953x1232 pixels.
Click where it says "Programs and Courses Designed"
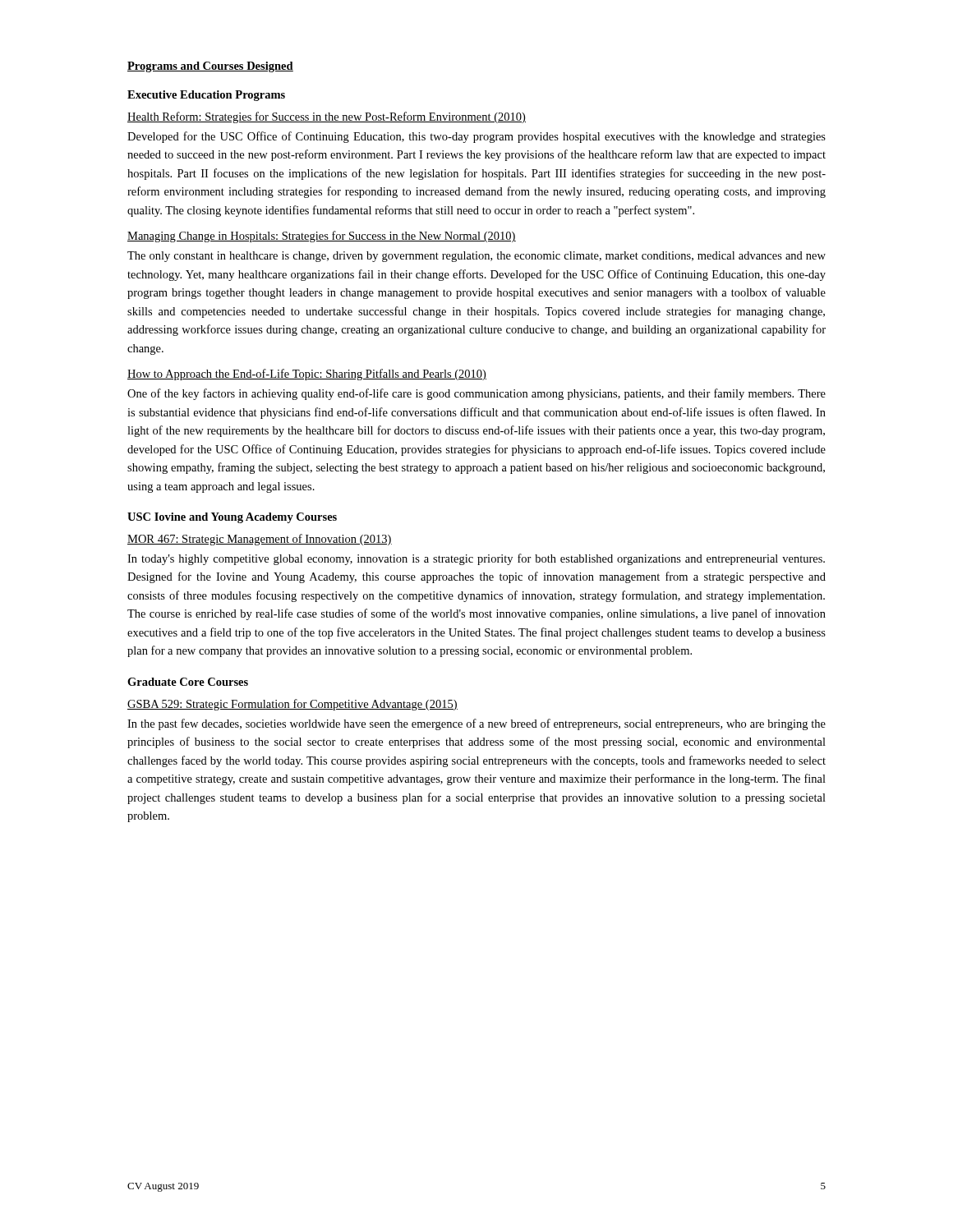point(210,66)
